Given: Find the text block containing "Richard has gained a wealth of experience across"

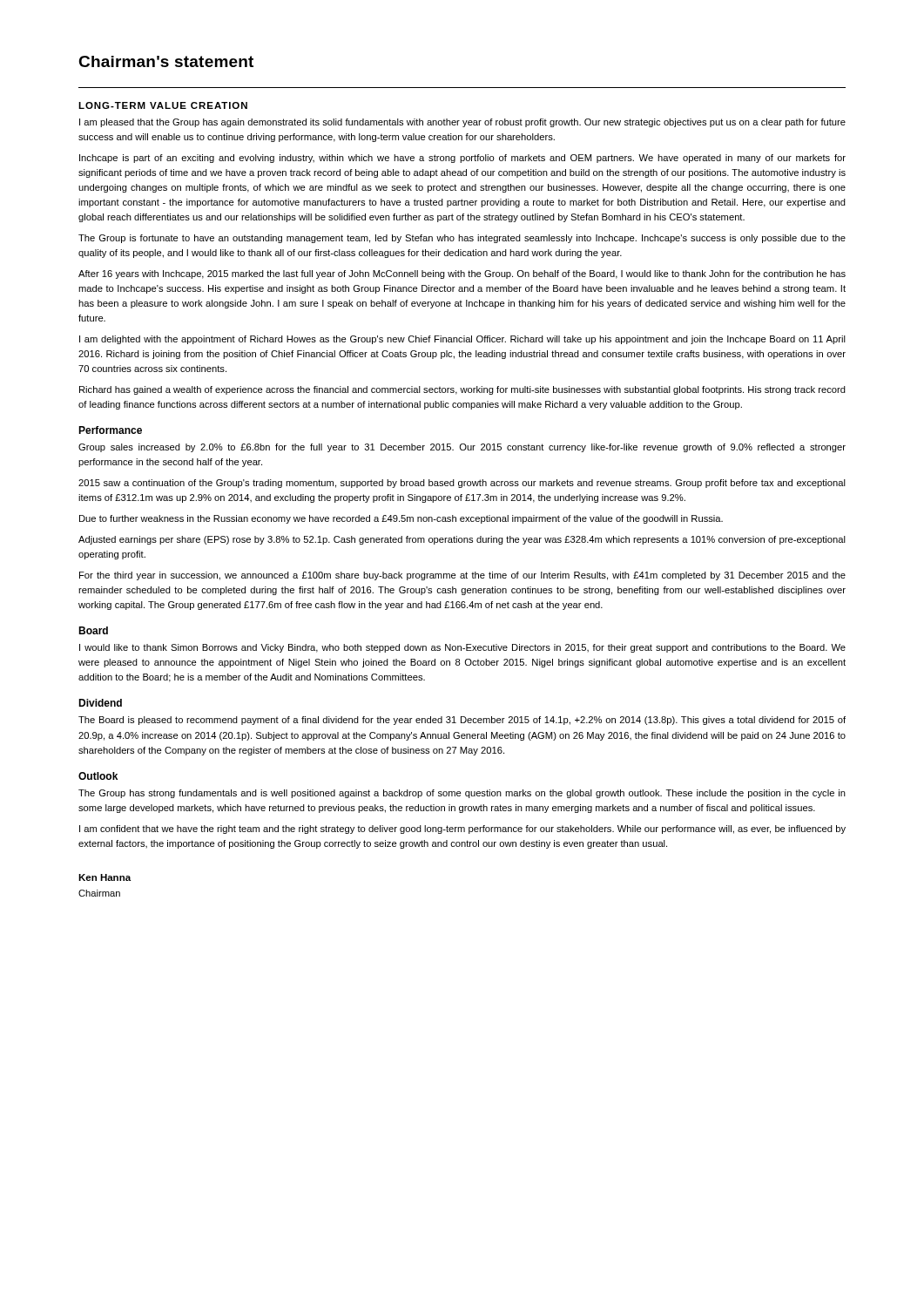Looking at the screenshot, I should [462, 397].
